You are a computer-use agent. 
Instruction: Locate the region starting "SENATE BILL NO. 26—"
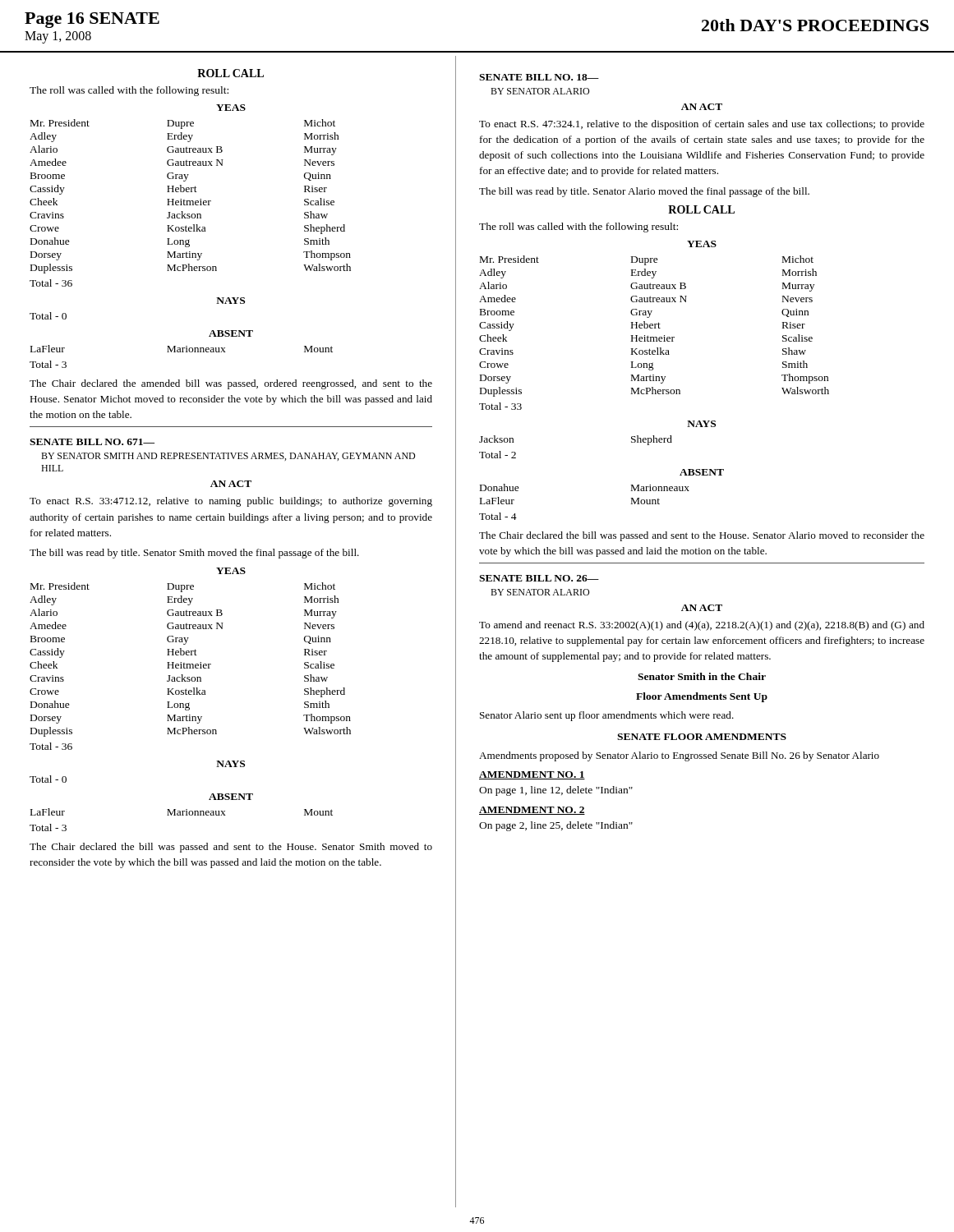click(539, 578)
